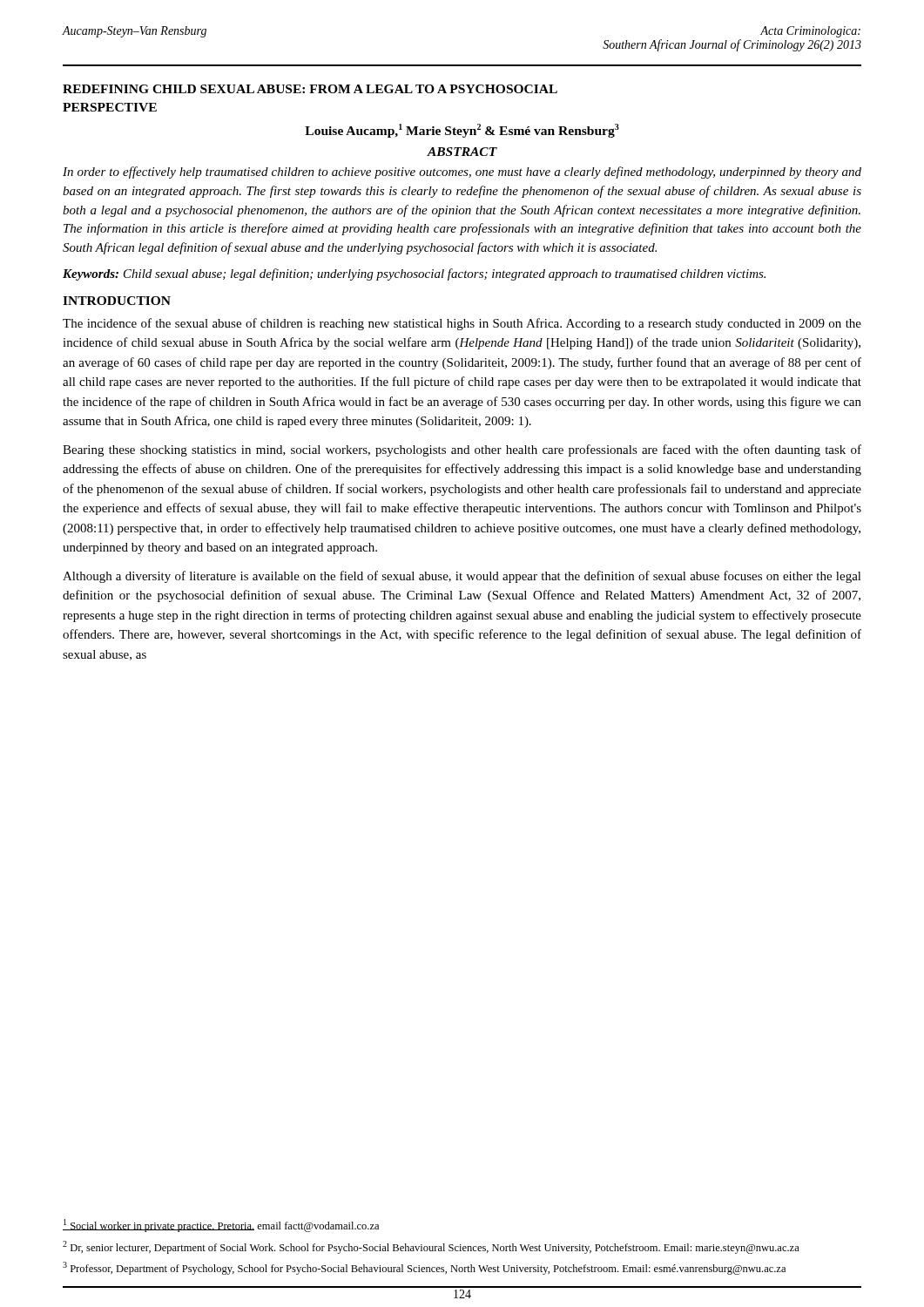Locate the title containing "REDEFINING CHILD SEXUAL ABUSE: FROM"
Viewport: 924px width, 1307px height.
click(x=462, y=98)
